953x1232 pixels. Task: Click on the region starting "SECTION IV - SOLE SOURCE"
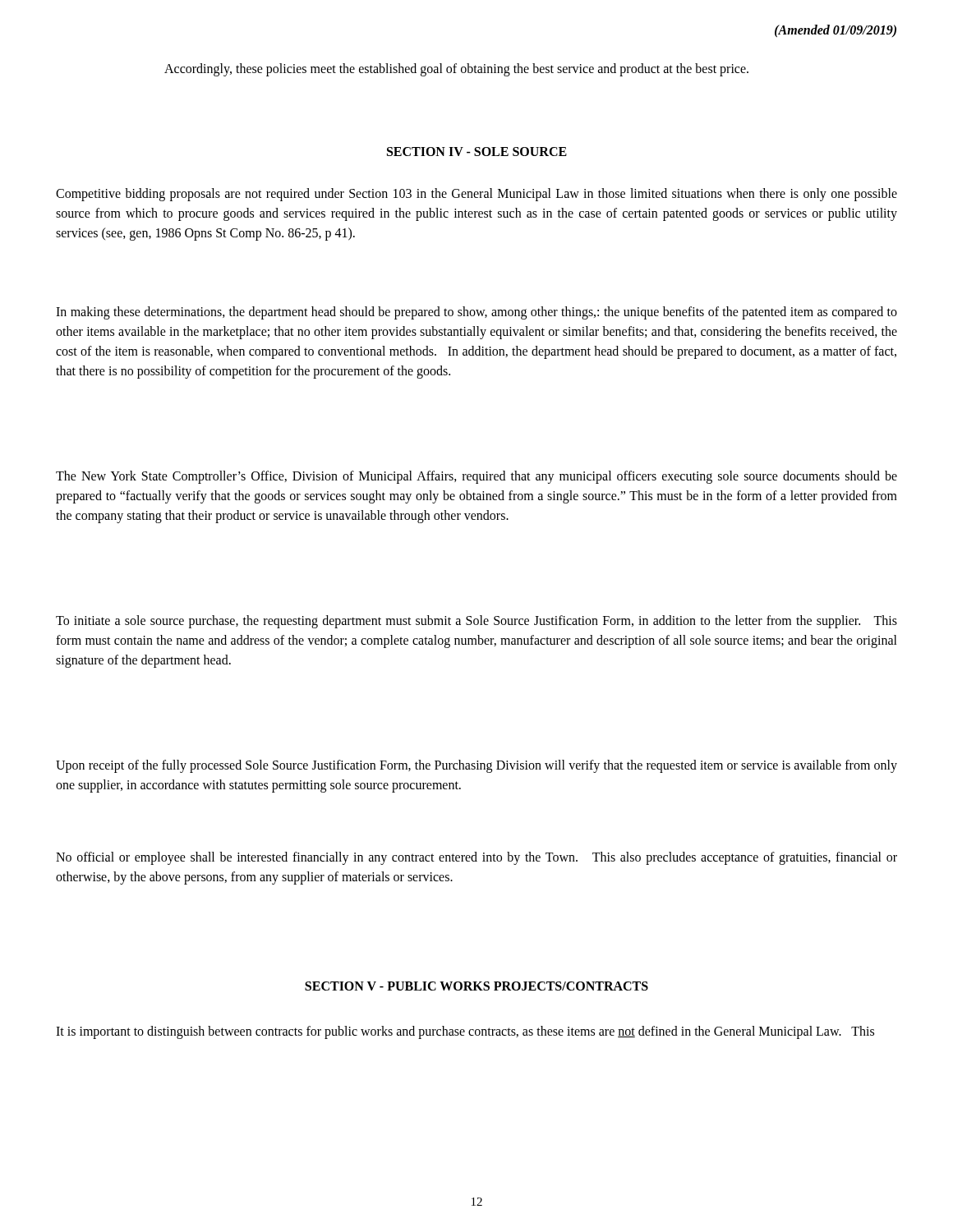click(476, 152)
